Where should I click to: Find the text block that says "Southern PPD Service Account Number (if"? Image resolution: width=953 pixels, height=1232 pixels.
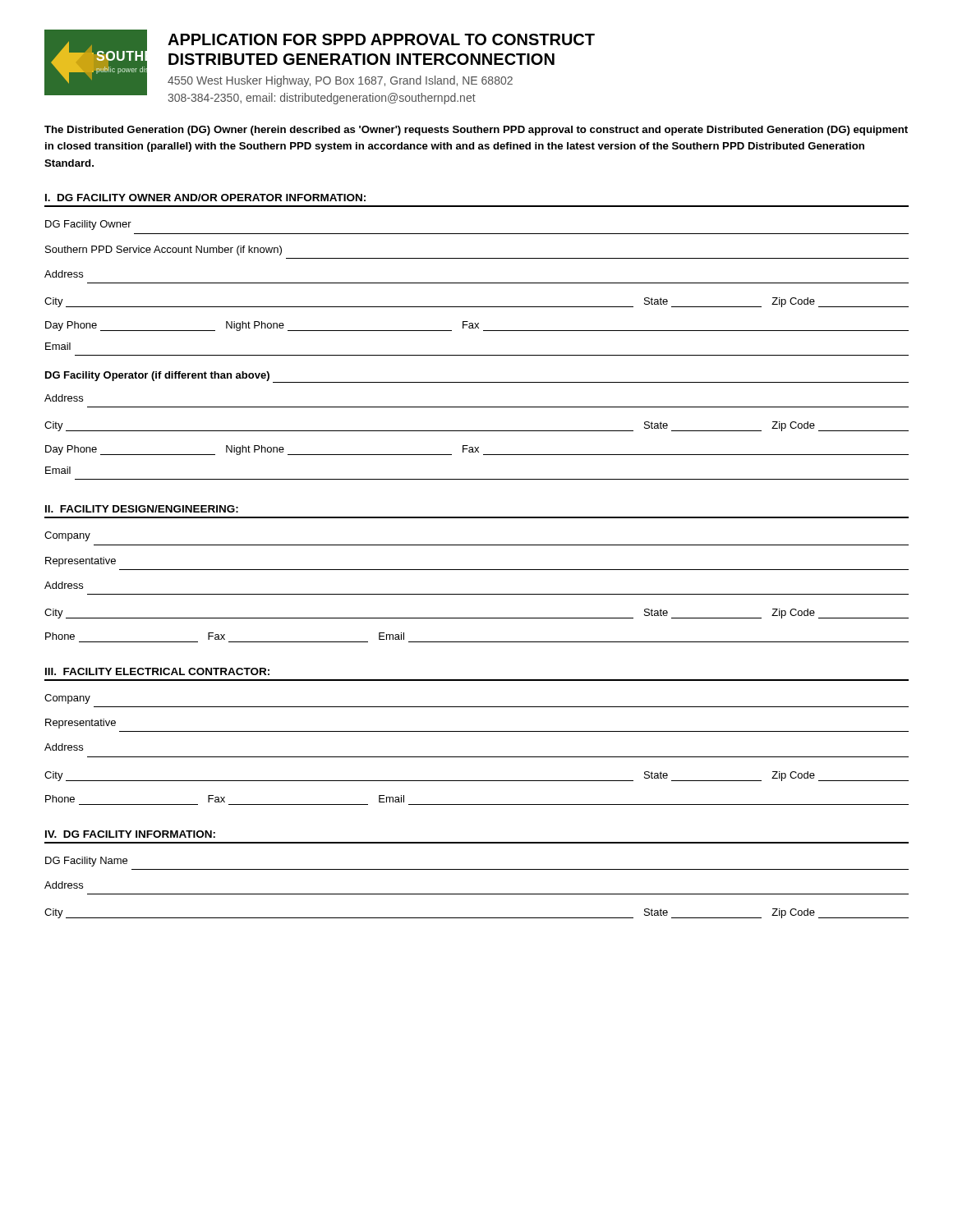[x=476, y=250]
